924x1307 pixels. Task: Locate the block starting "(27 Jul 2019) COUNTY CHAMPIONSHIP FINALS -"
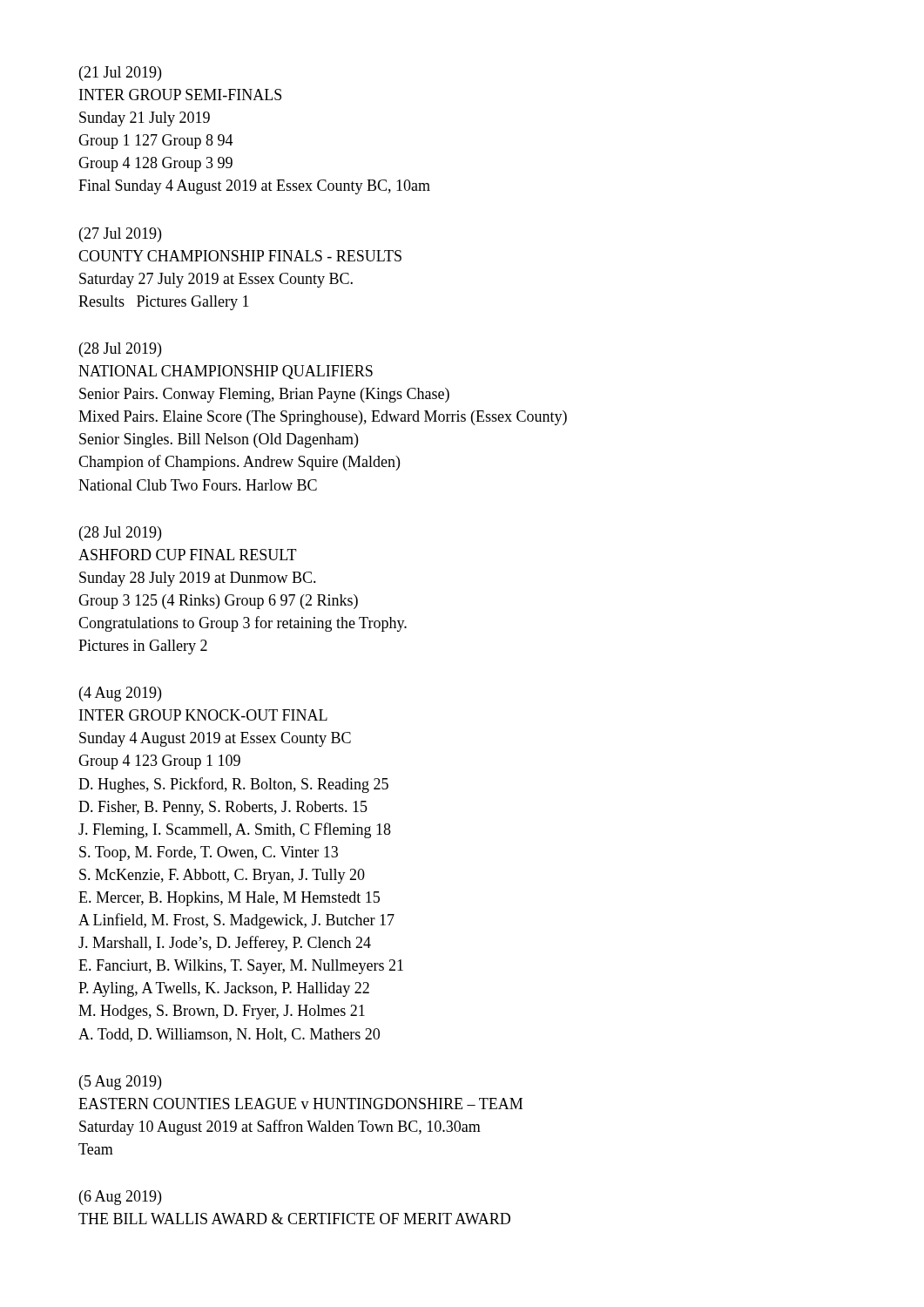coord(120,235)
